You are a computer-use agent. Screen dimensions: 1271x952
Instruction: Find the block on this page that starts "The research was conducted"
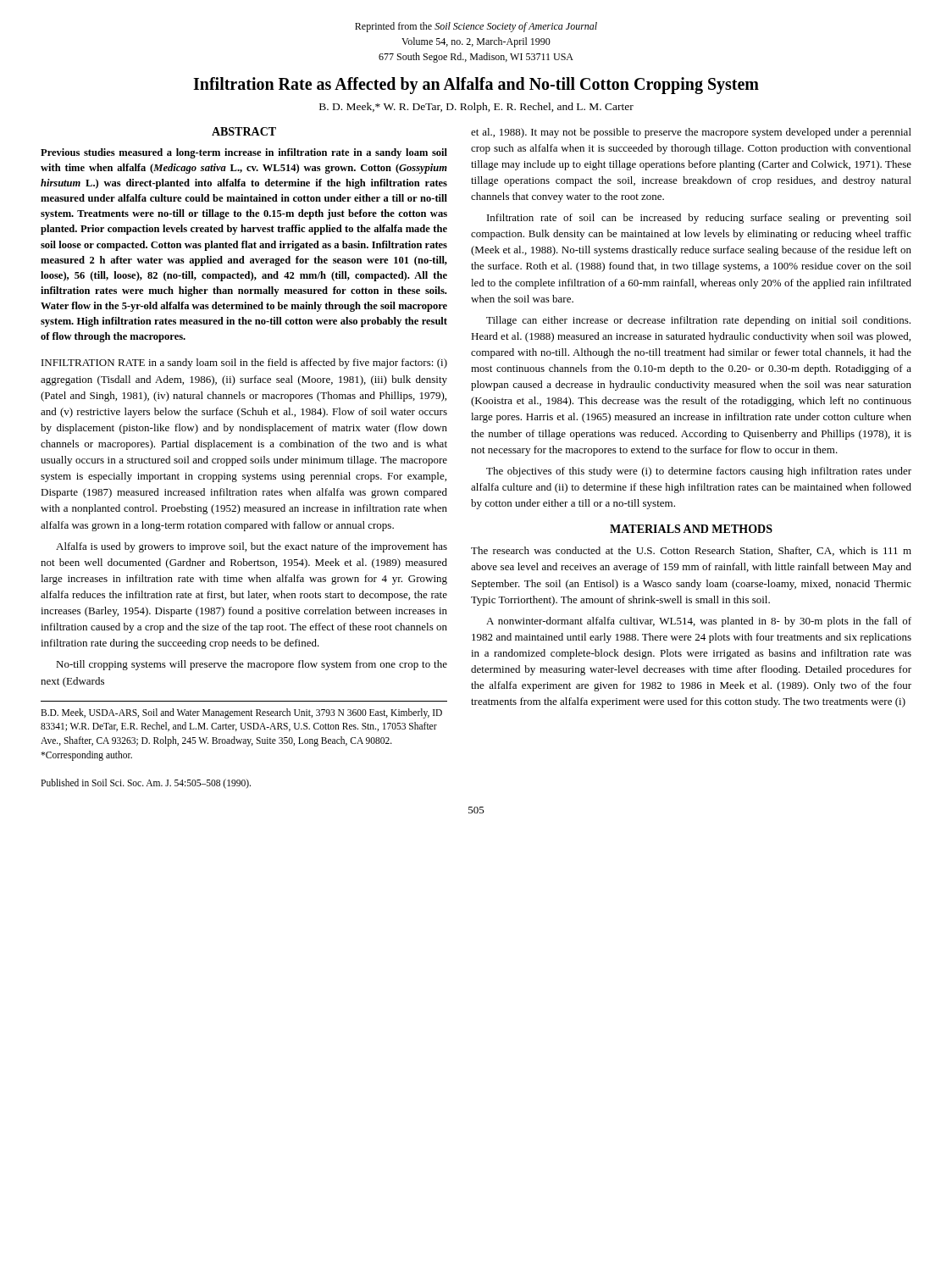691,626
